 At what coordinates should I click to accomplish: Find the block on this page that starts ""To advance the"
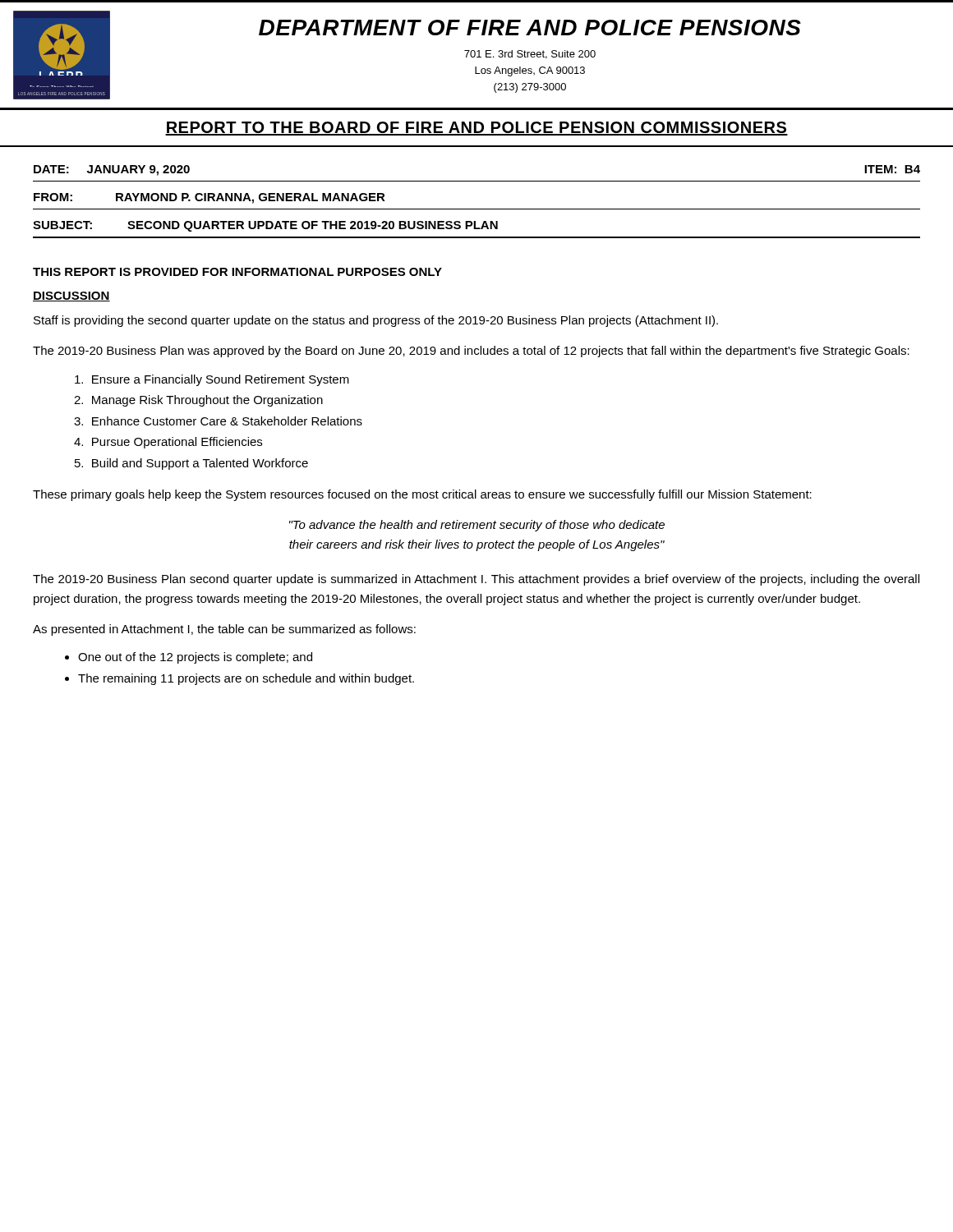476,535
